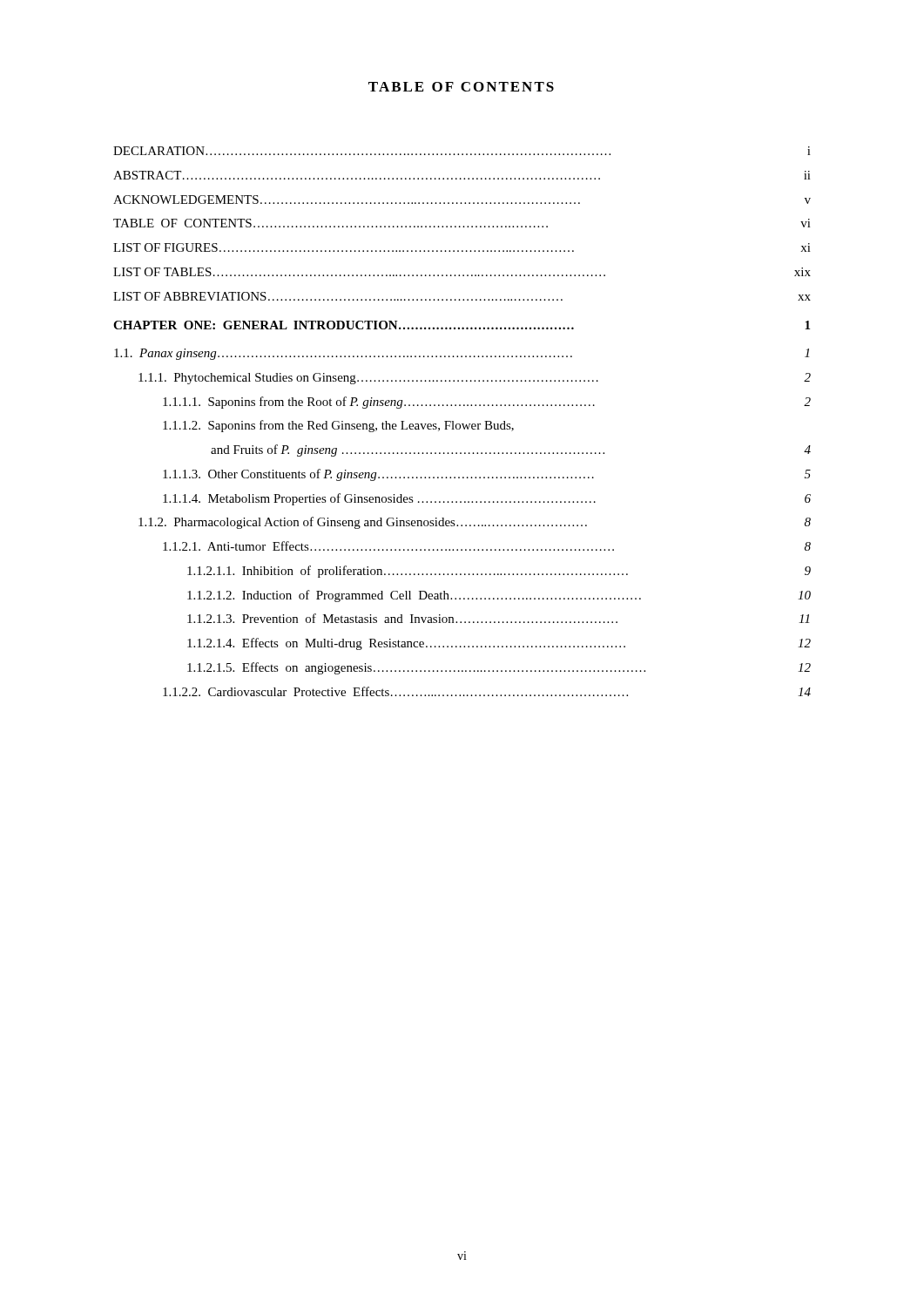Click on the region starting "1.1.1. Saponins from the"
The width and height of the screenshot is (924, 1307).
(x=486, y=402)
